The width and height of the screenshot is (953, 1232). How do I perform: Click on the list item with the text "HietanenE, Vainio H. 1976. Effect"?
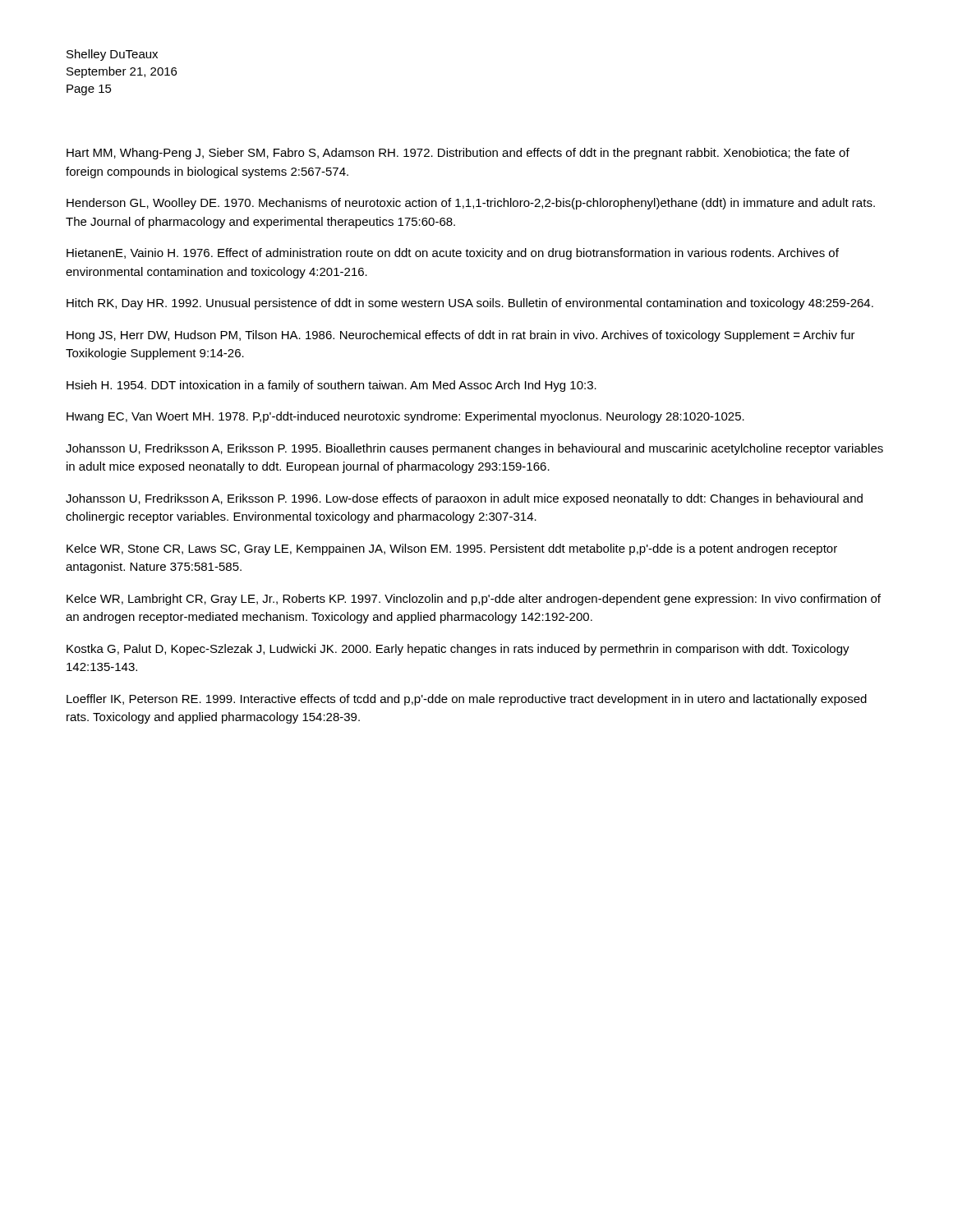point(452,262)
